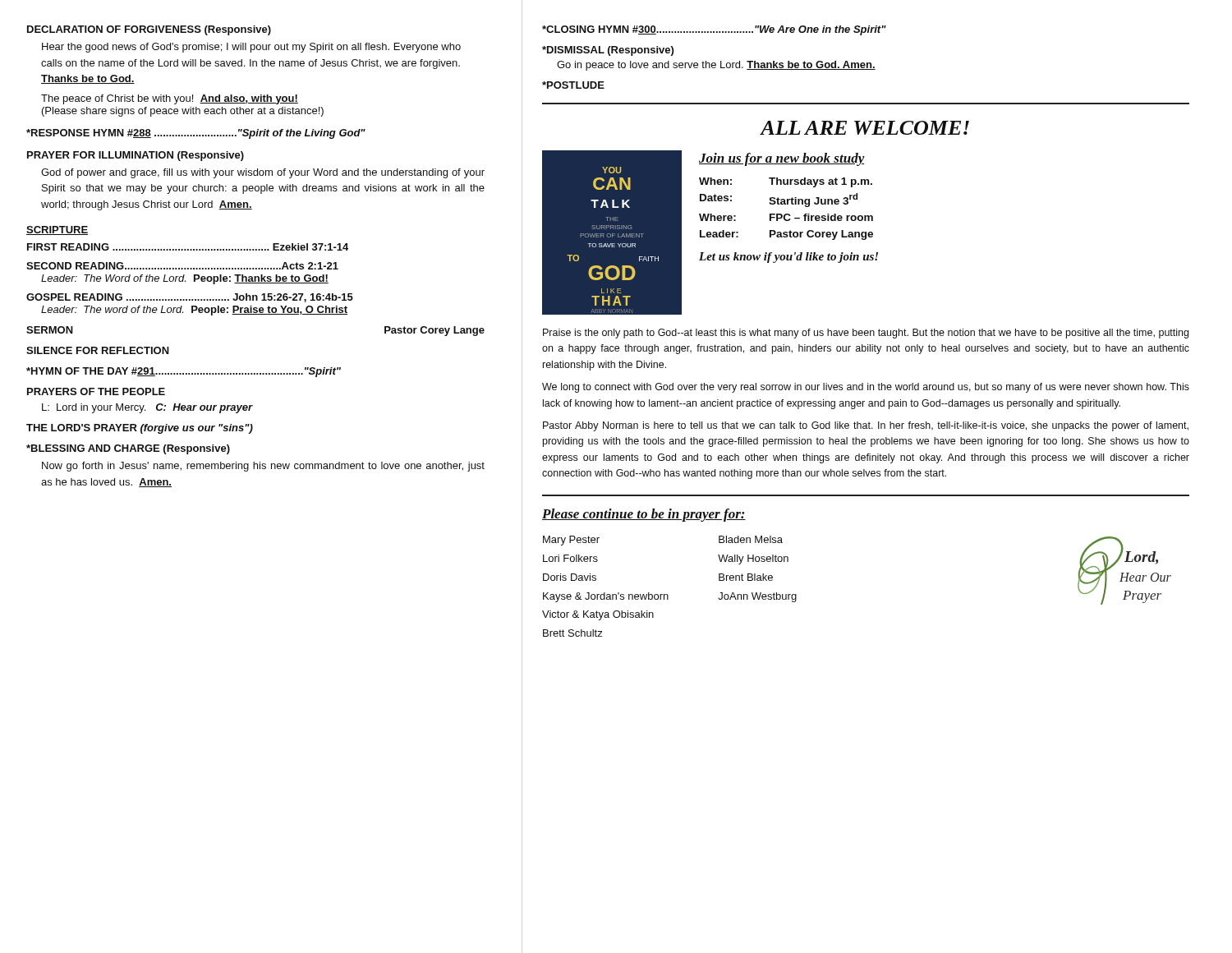
Task: Point to the block beginning "Now go forth"
Action: pyautogui.click(x=263, y=474)
